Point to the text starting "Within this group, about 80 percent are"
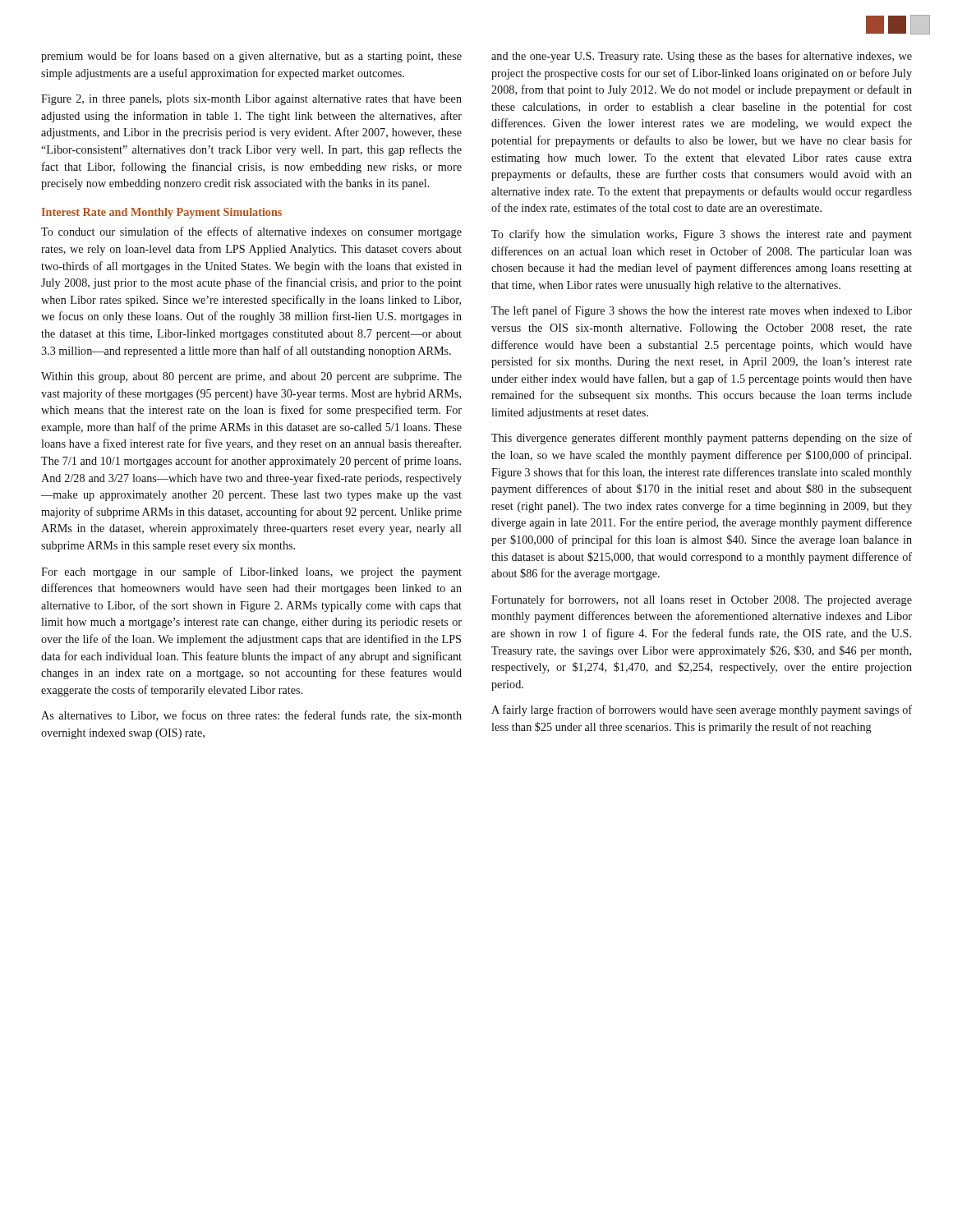 click(251, 461)
